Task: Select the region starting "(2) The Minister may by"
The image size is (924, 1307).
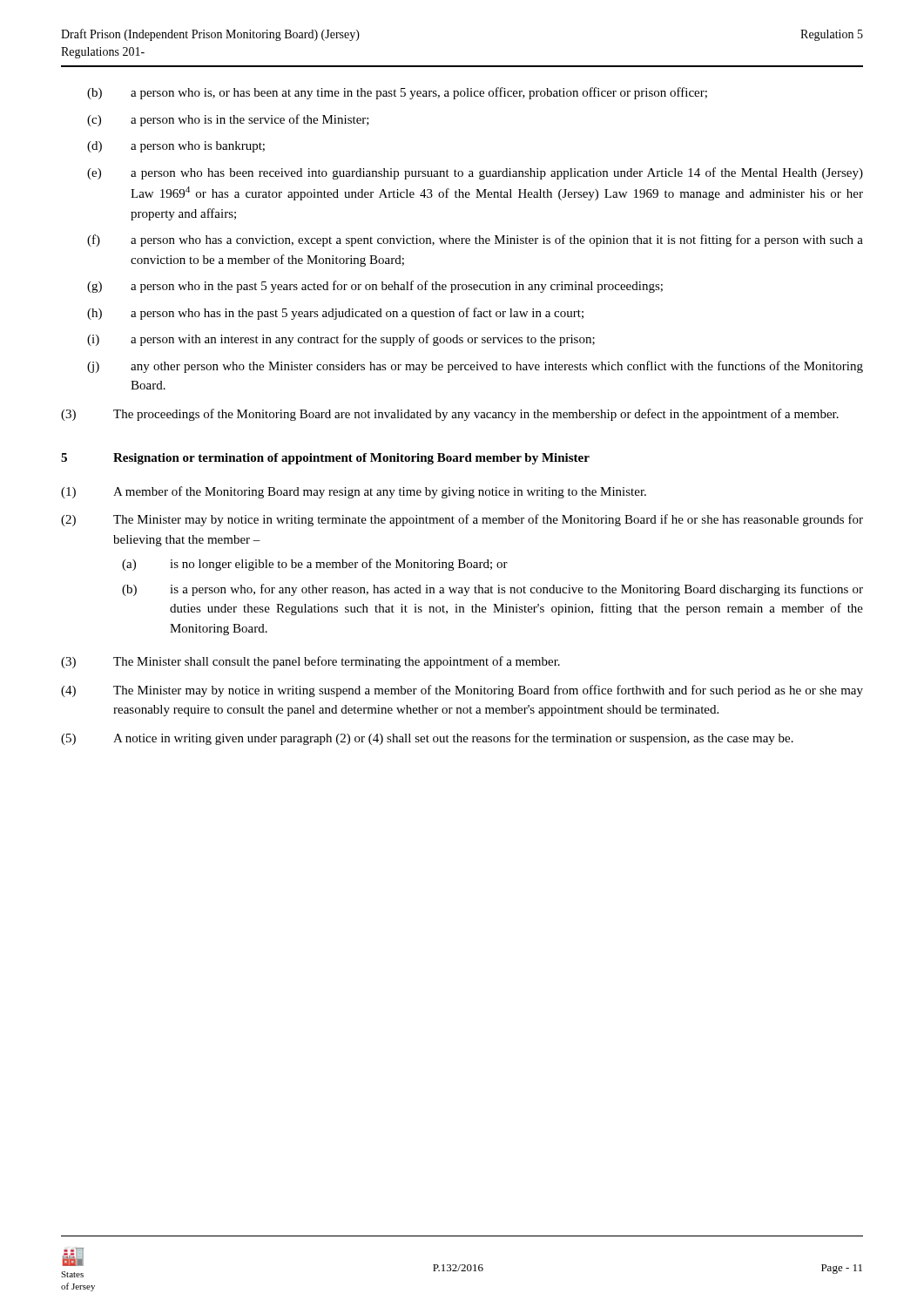Action: 462,576
